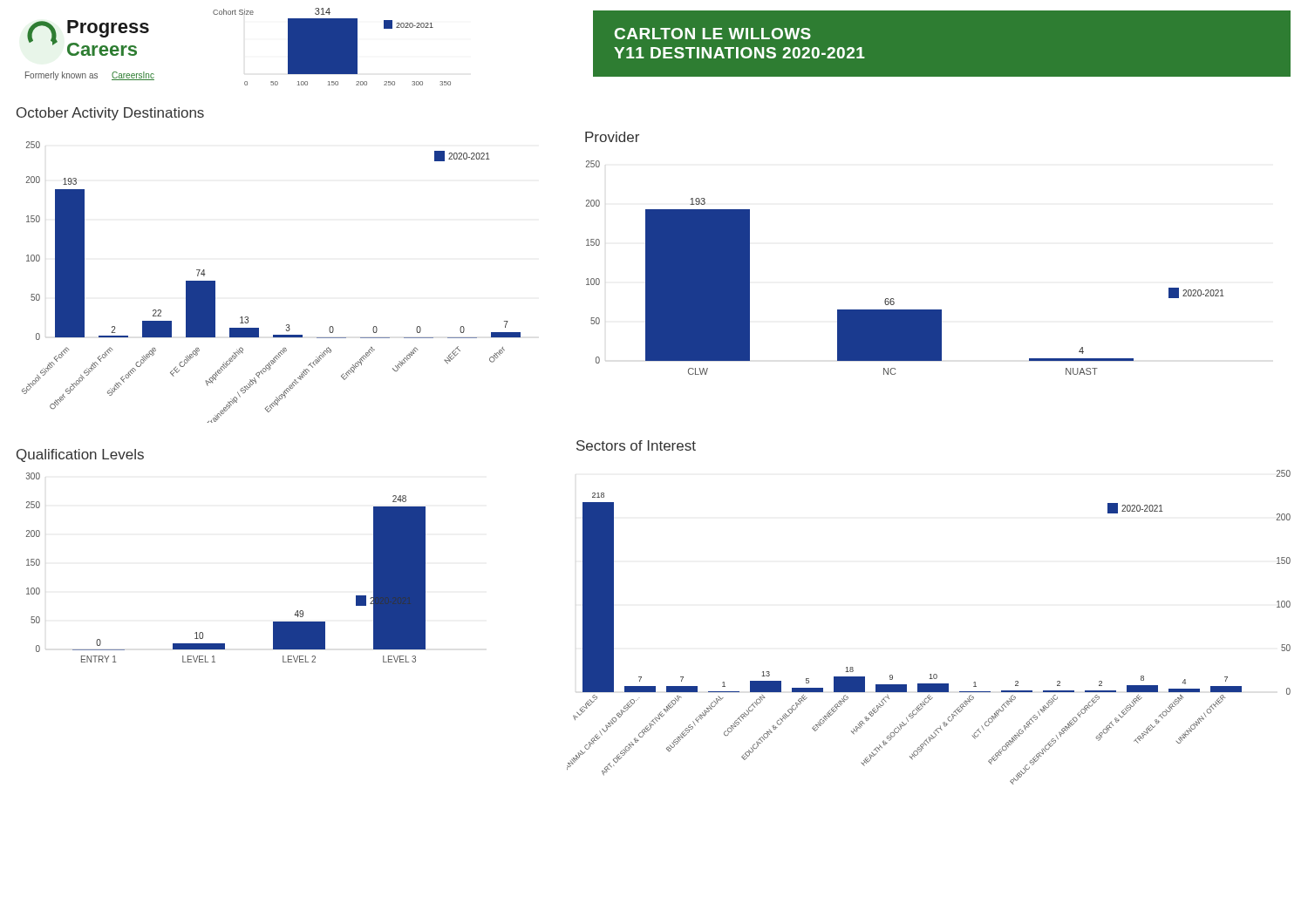Where does it say "October Activity Destinations"?
This screenshot has width=1308, height=924.
[110, 113]
